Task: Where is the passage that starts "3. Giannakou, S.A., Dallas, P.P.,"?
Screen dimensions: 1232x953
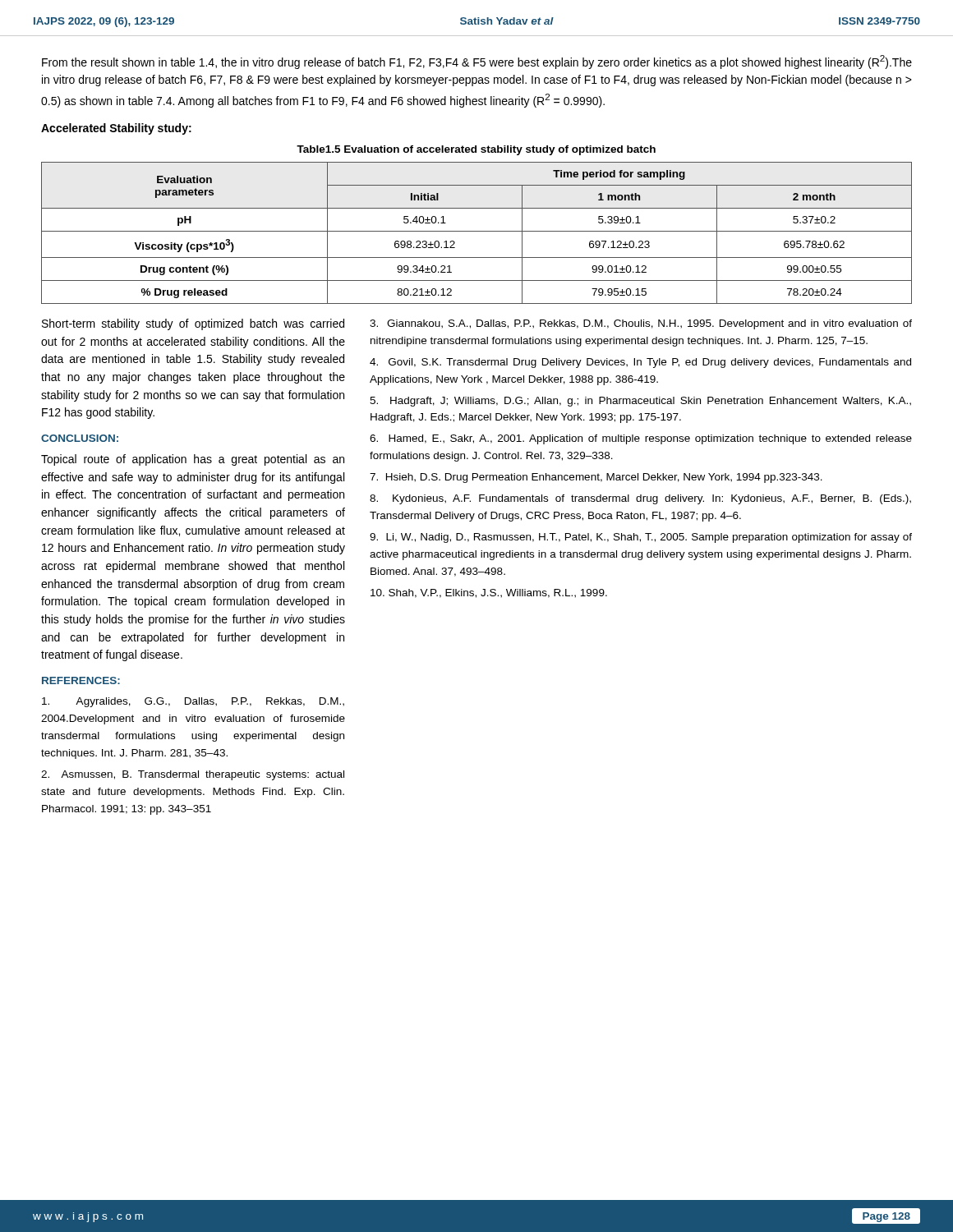Action: [x=641, y=332]
